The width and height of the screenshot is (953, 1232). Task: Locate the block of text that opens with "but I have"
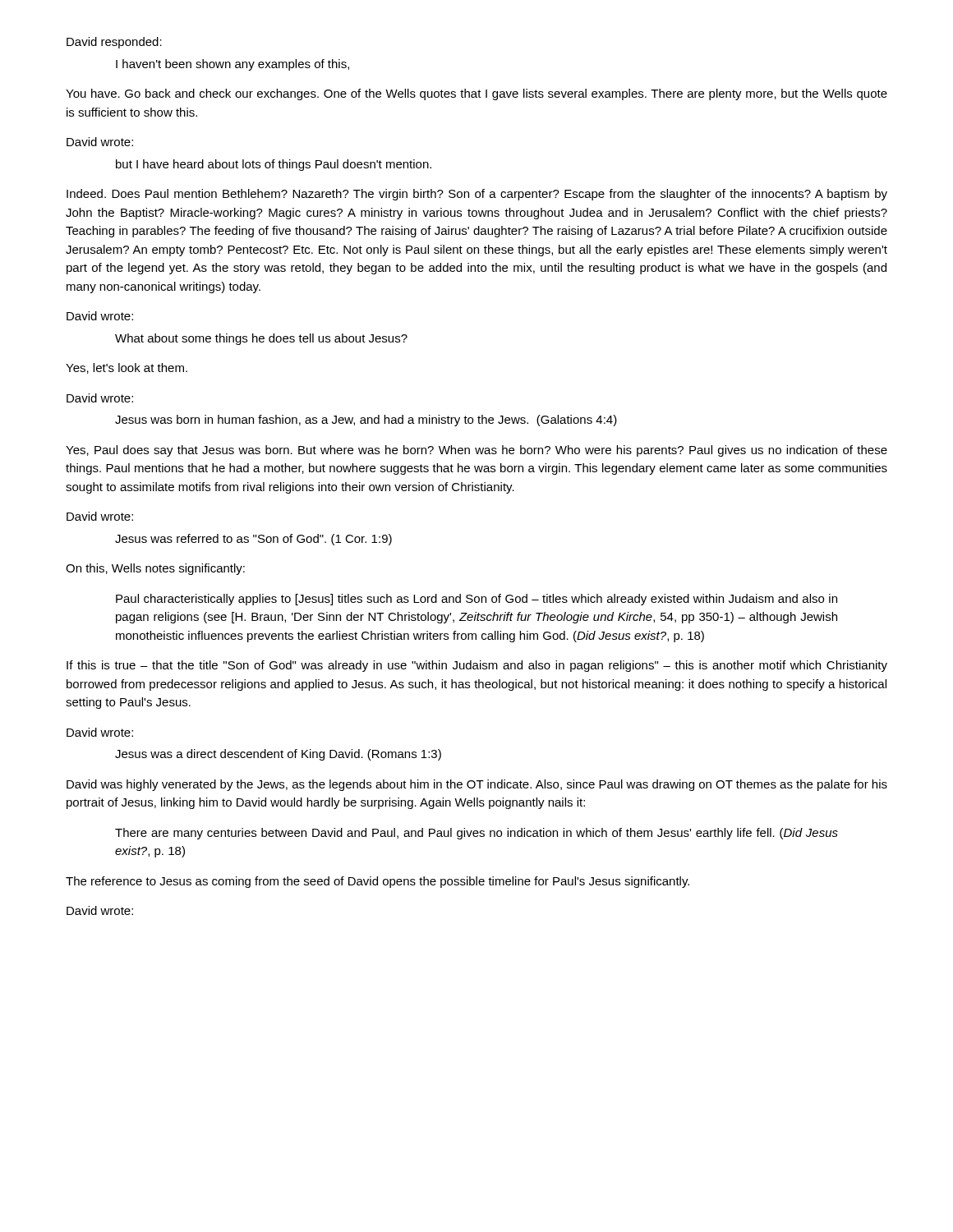[274, 165]
